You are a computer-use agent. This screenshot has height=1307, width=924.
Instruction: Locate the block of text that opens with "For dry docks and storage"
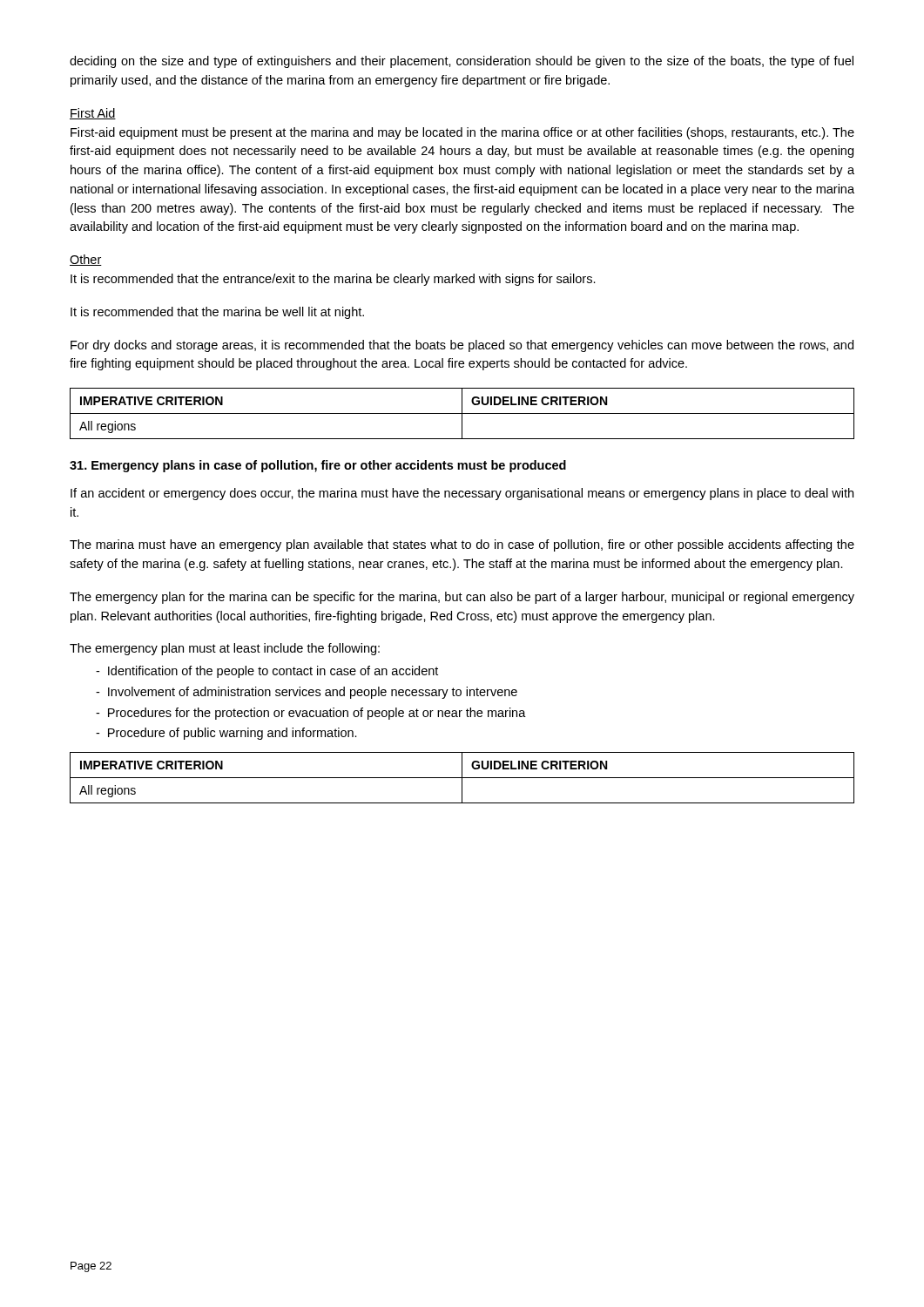click(462, 354)
